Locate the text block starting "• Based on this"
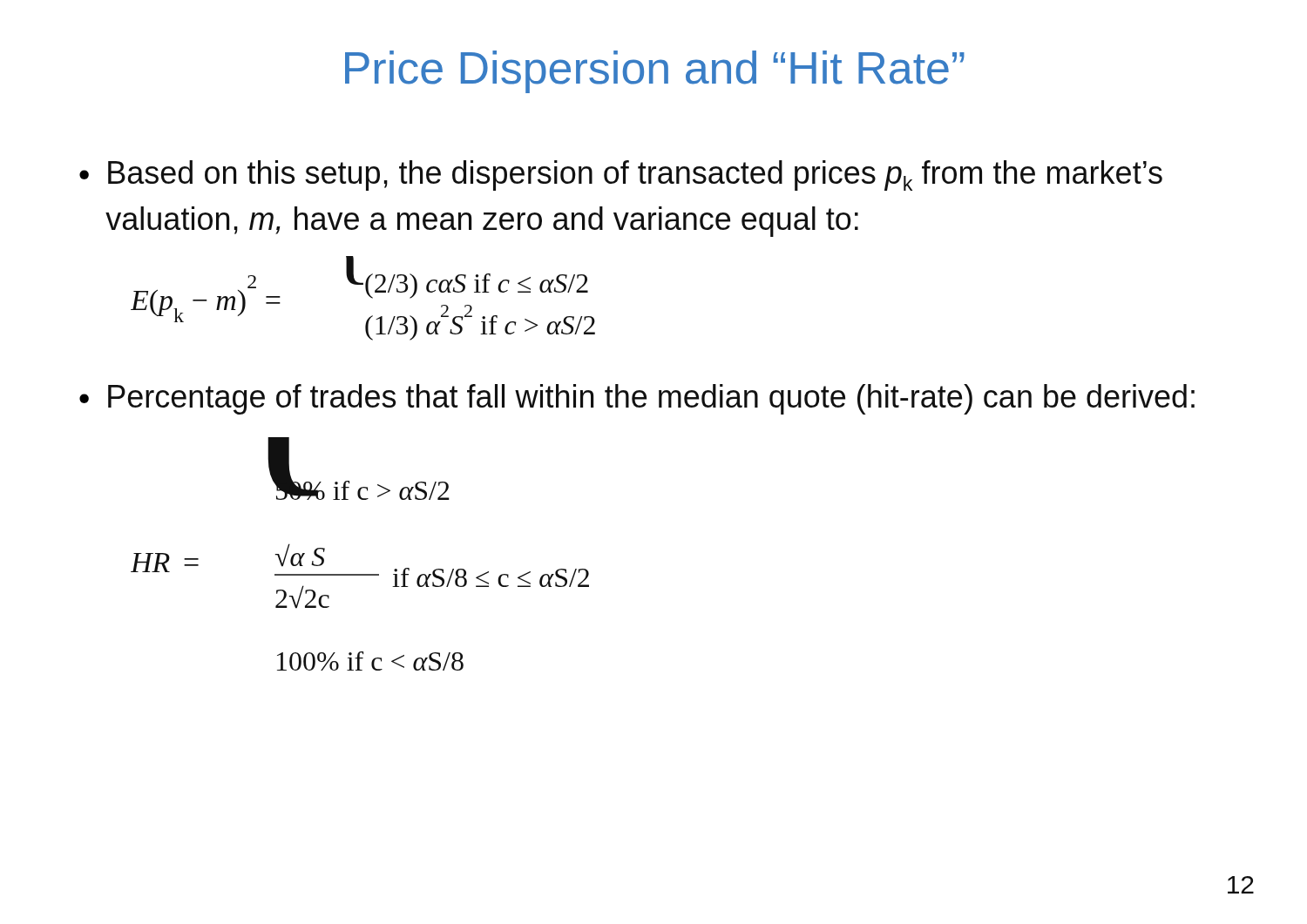Image resolution: width=1307 pixels, height=924 pixels. 654,197
